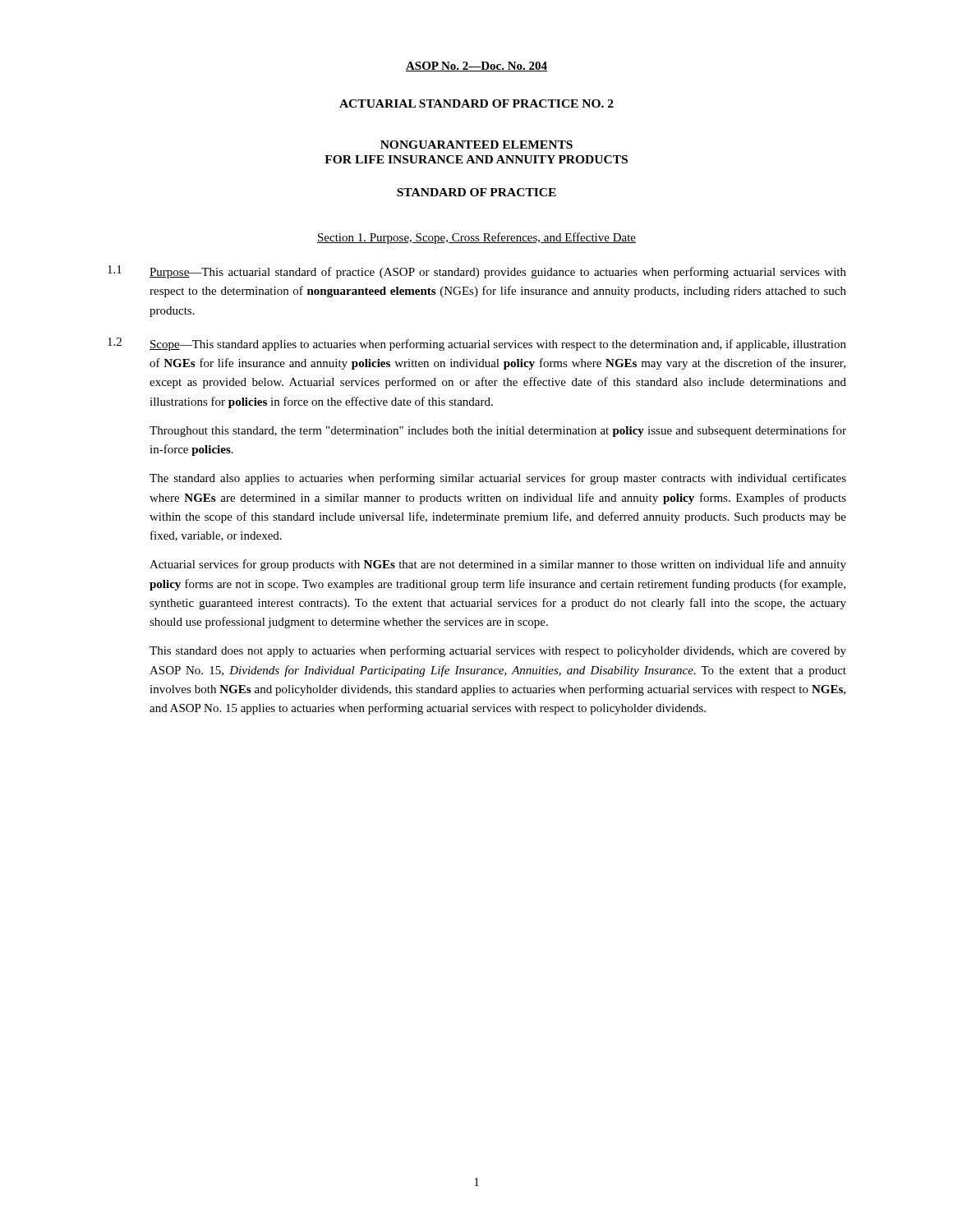Click on the title that says "NONGUARANTEED ELEMENTS FOR LIFE"
Screen dimensions: 1232x953
[476, 152]
